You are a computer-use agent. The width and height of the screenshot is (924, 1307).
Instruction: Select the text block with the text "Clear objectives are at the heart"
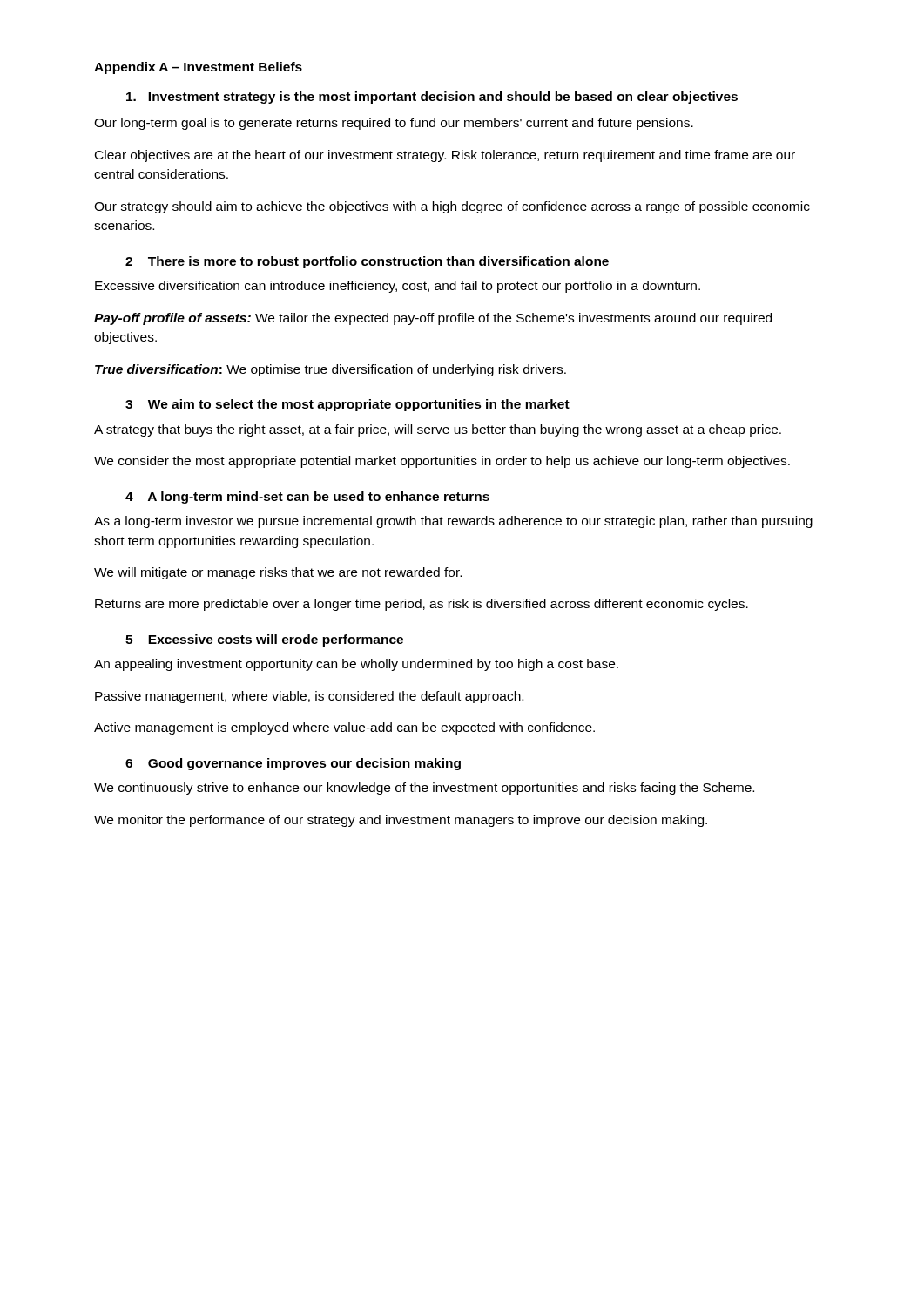[445, 164]
